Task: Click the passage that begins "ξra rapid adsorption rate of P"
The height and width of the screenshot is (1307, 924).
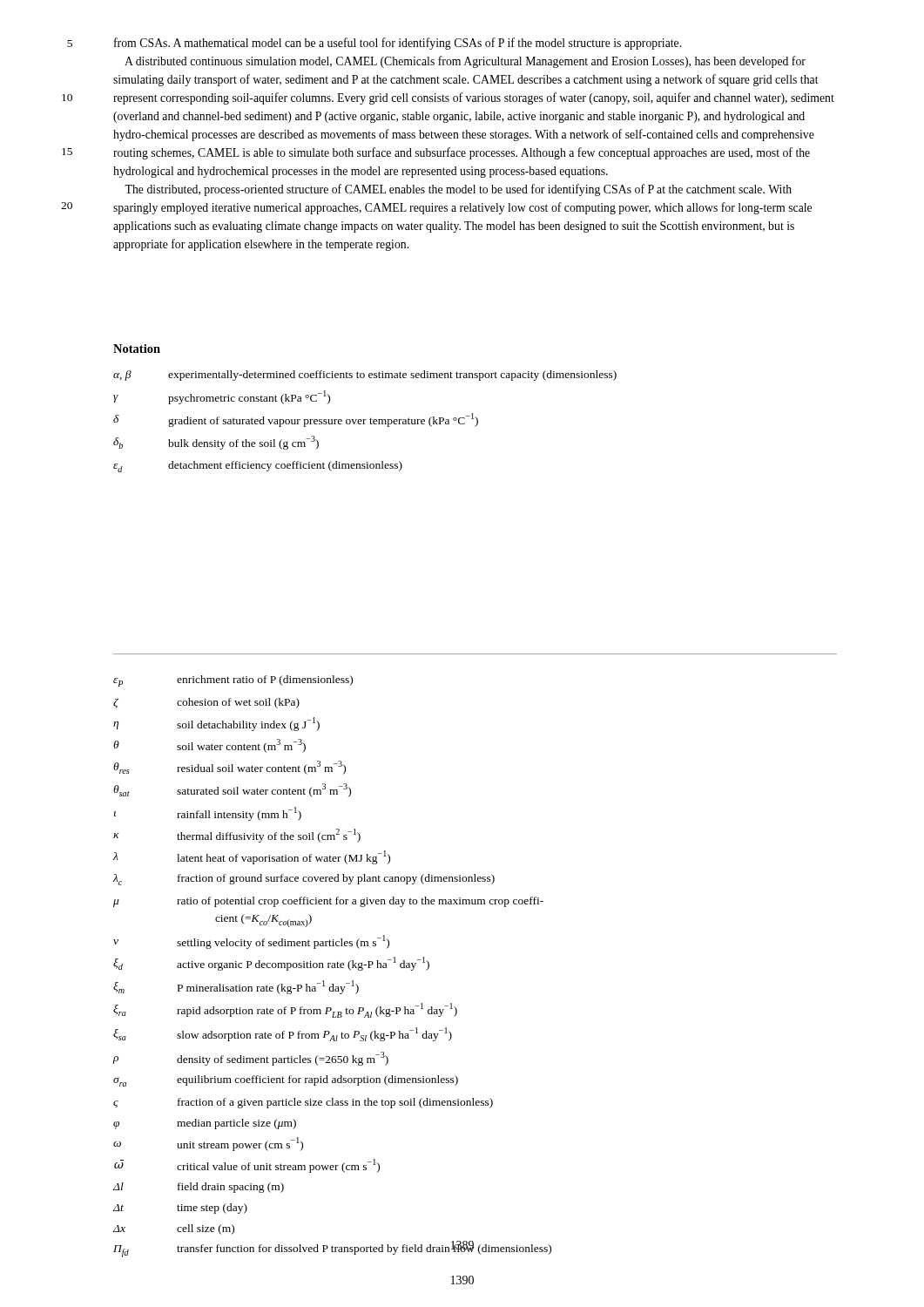Action: [x=285, y=1011]
